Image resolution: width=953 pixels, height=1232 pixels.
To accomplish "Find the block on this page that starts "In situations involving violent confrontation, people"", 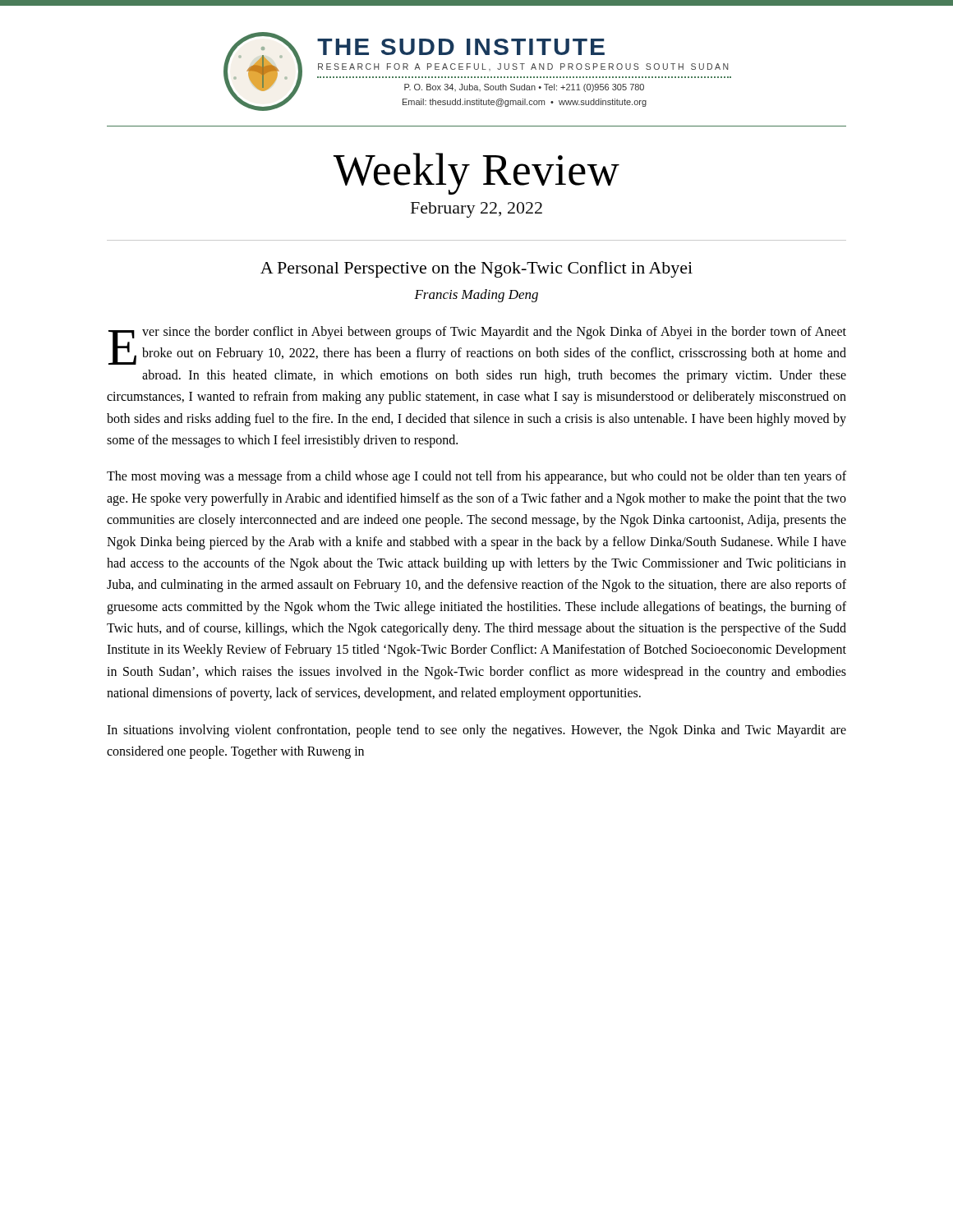I will (x=476, y=740).
